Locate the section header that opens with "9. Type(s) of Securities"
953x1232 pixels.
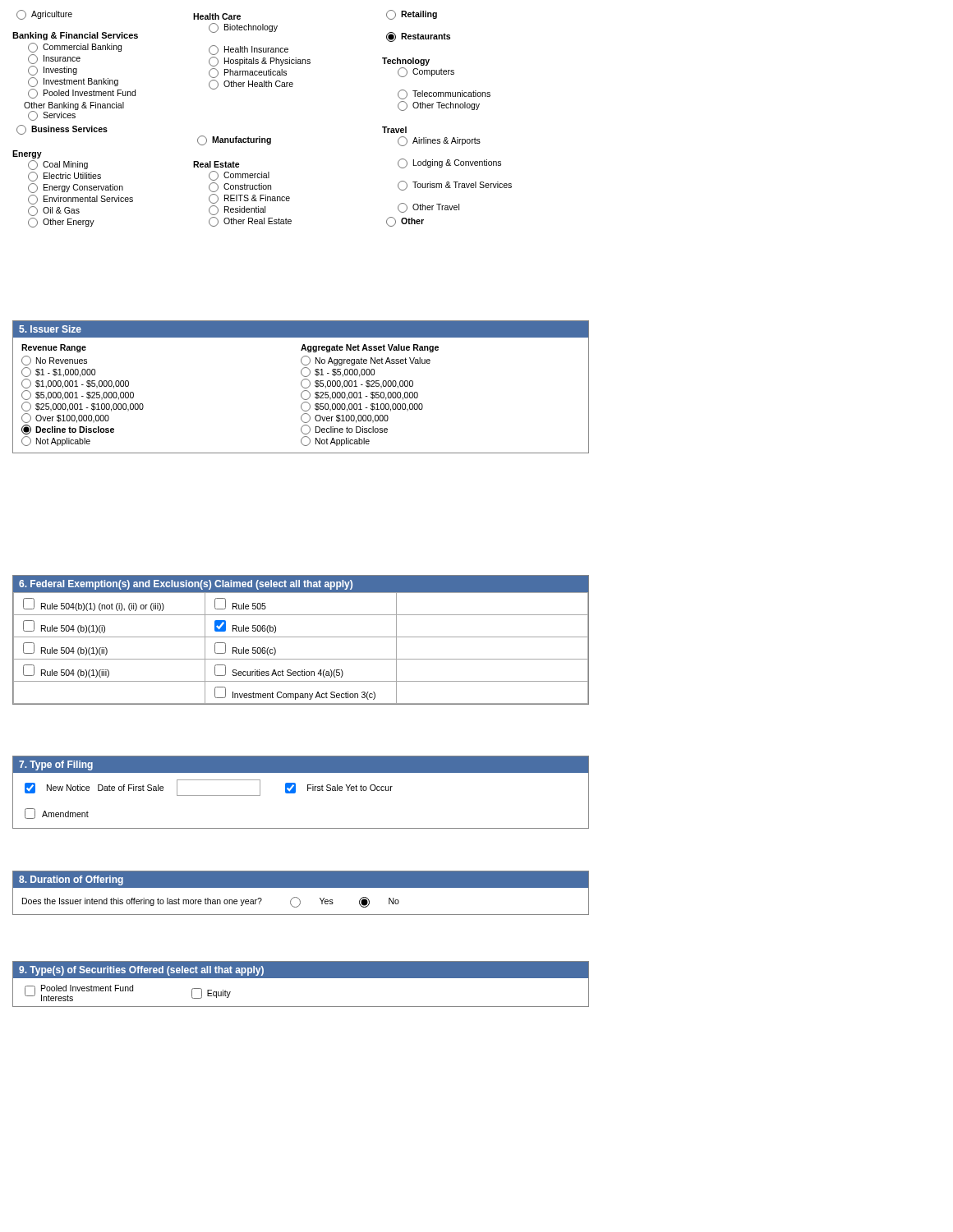pyautogui.click(x=301, y=984)
